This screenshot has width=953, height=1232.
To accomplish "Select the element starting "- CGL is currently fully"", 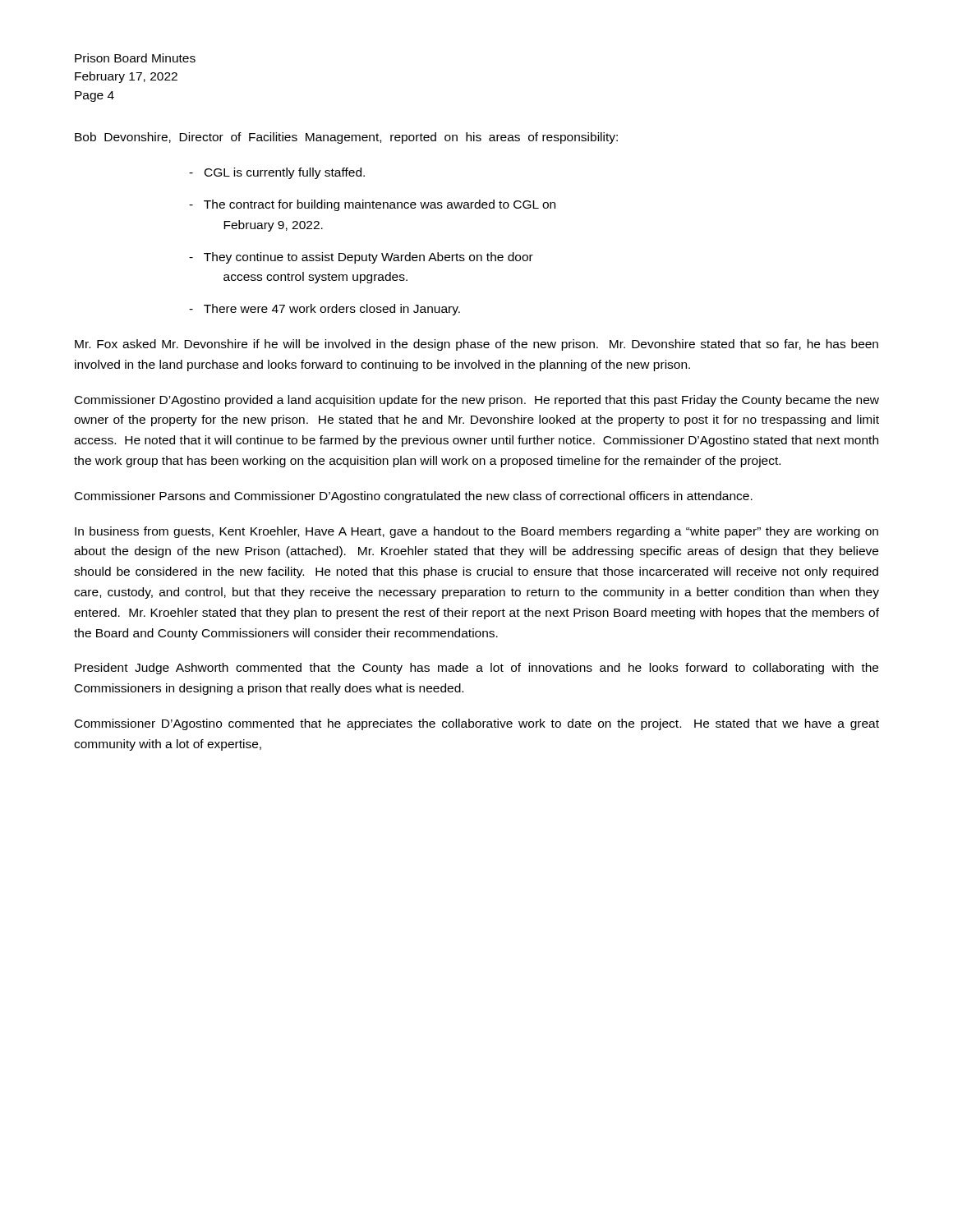I will point(277,172).
